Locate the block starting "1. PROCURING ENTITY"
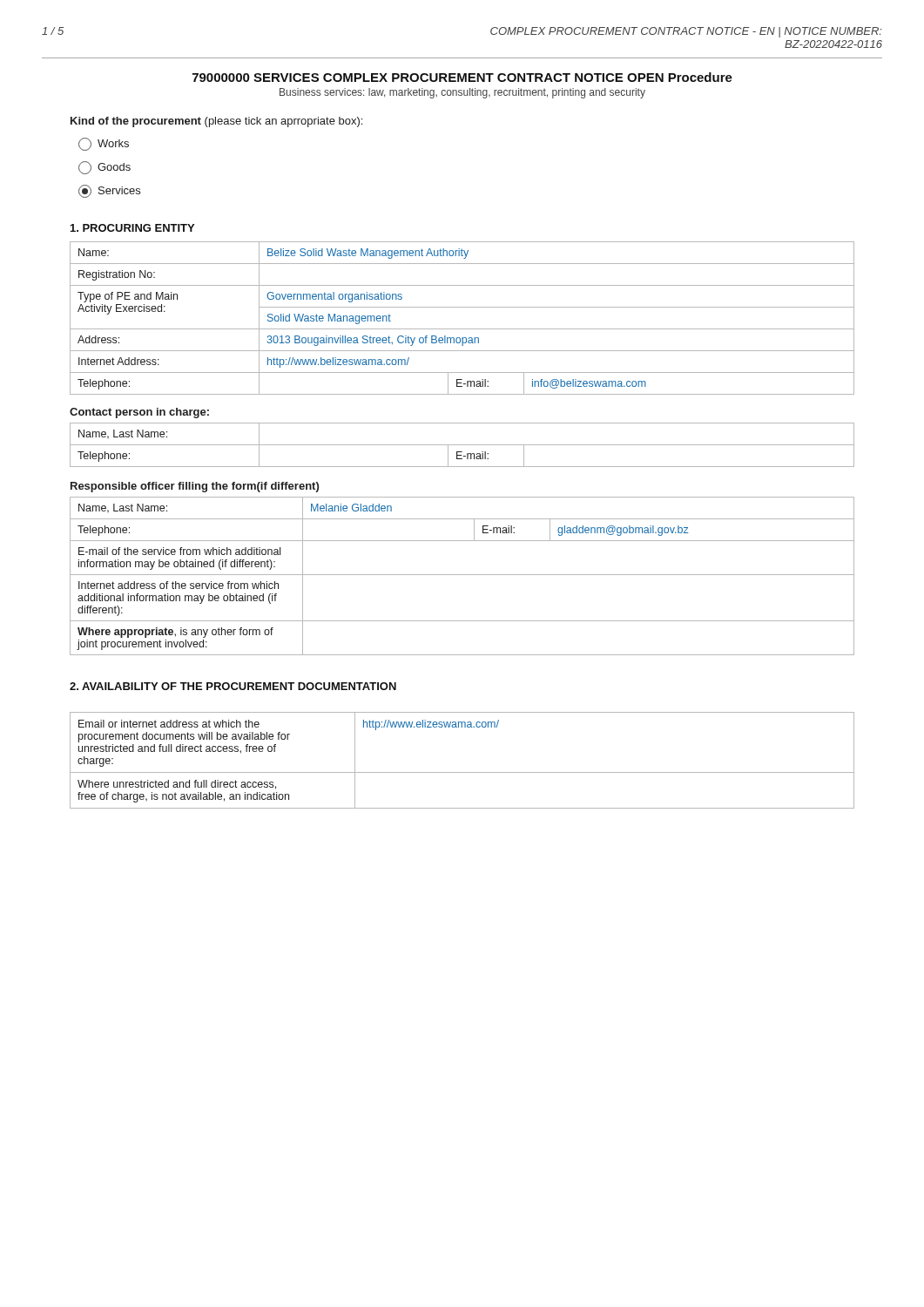This screenshot has height=1307, width=924. point(132,228)
